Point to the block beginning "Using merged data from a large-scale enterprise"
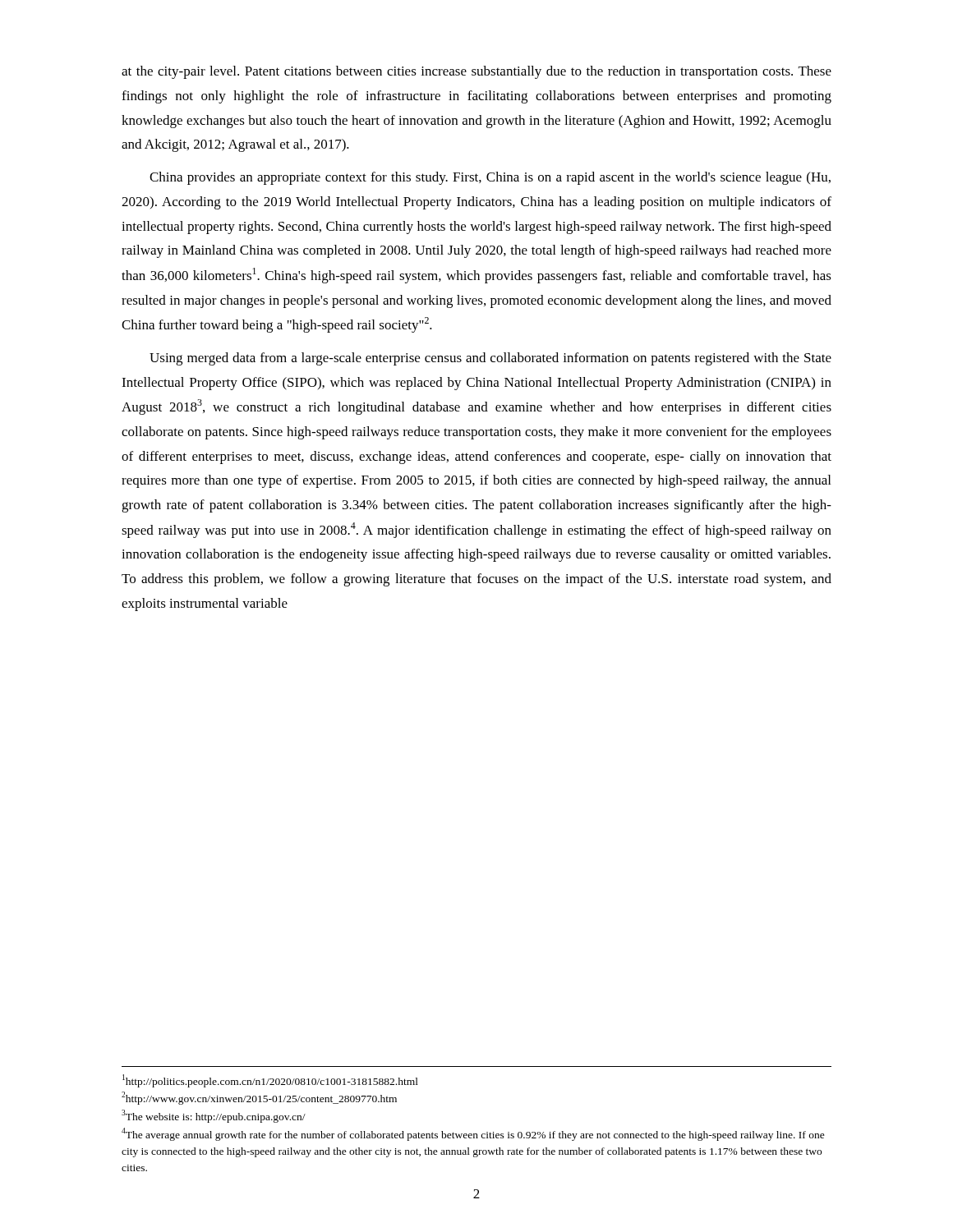 476,480
